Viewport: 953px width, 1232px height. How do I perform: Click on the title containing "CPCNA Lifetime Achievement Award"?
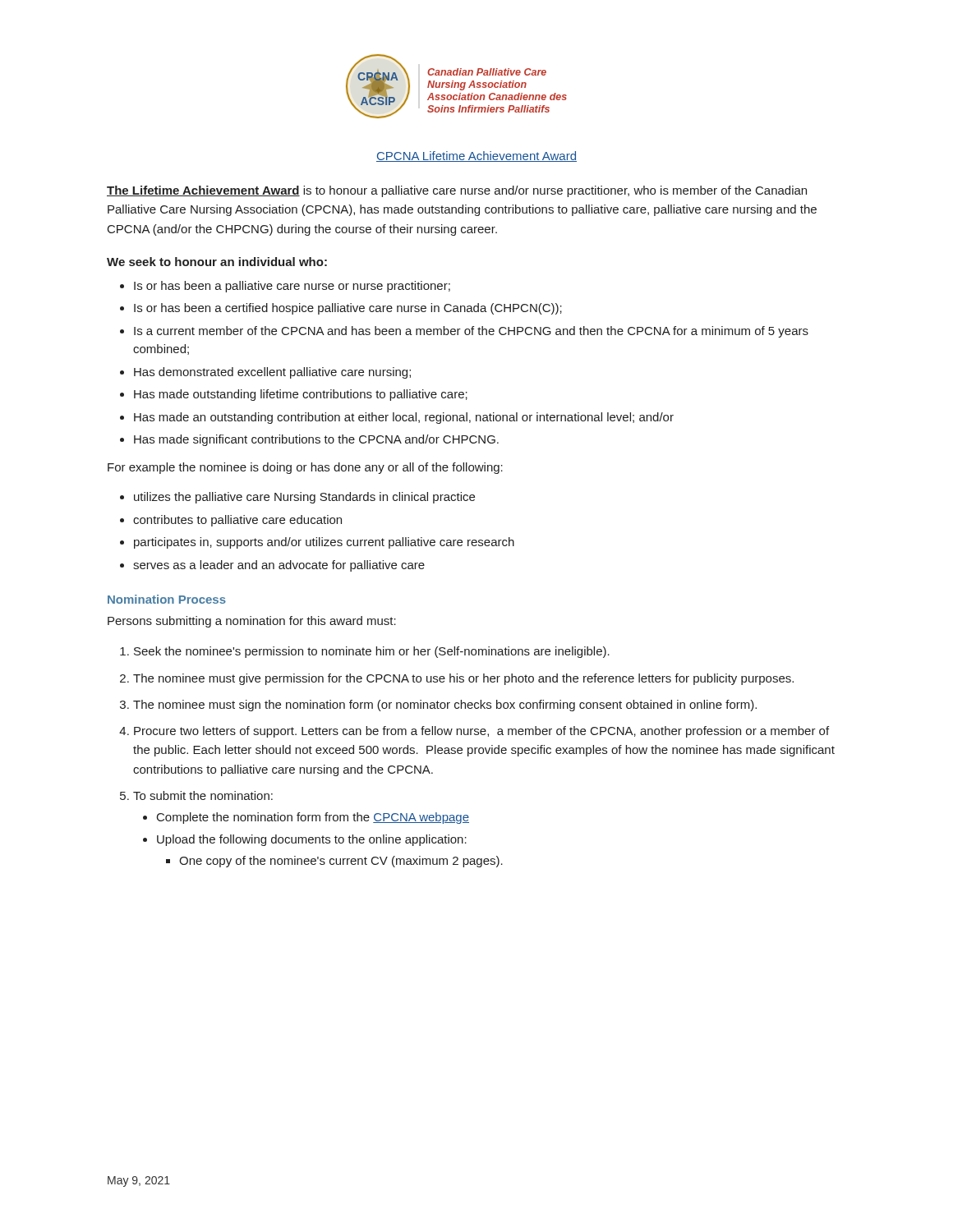tap(476, 156)
